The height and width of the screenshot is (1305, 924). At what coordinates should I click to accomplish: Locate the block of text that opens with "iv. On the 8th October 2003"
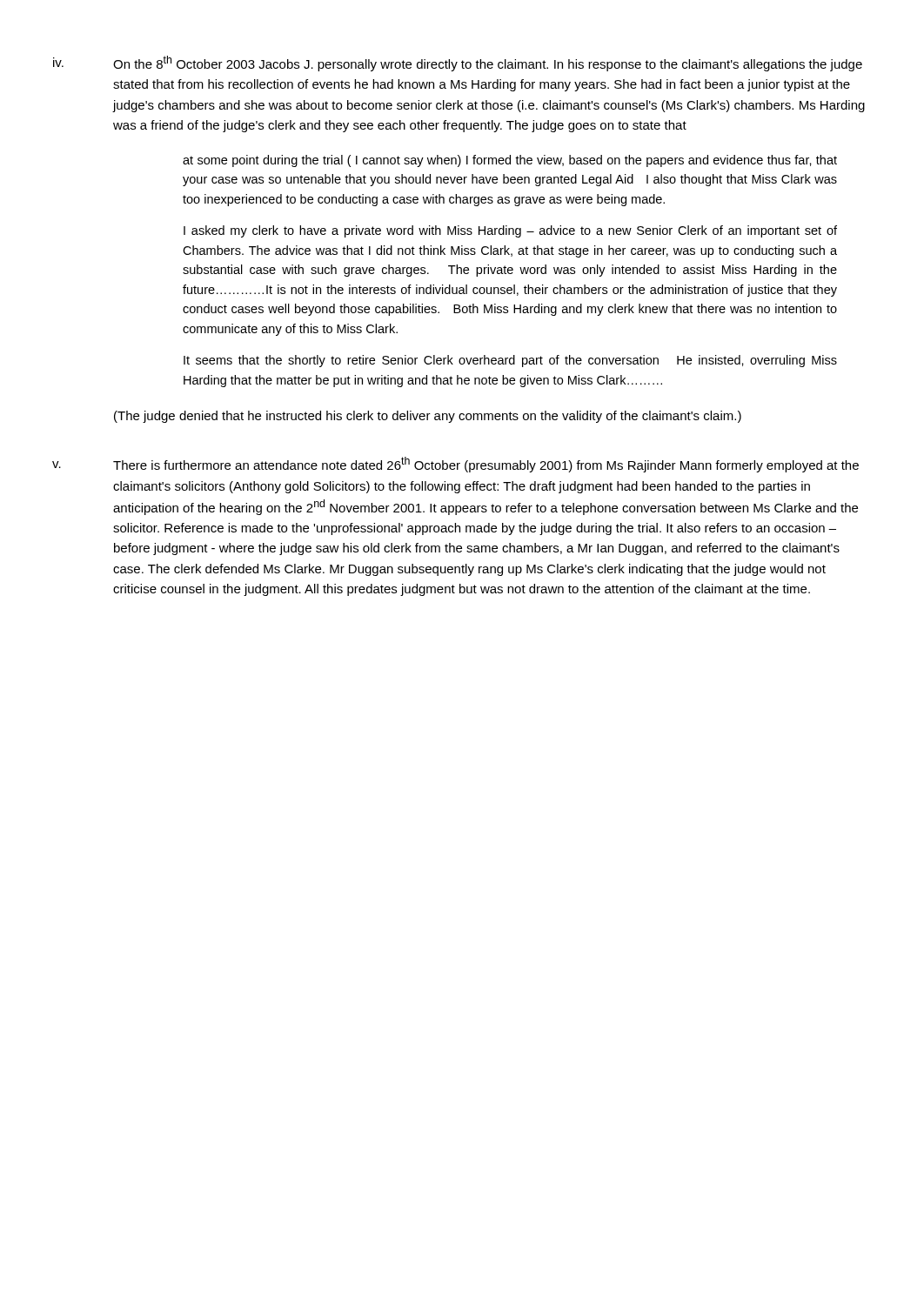tap(462, 243)
